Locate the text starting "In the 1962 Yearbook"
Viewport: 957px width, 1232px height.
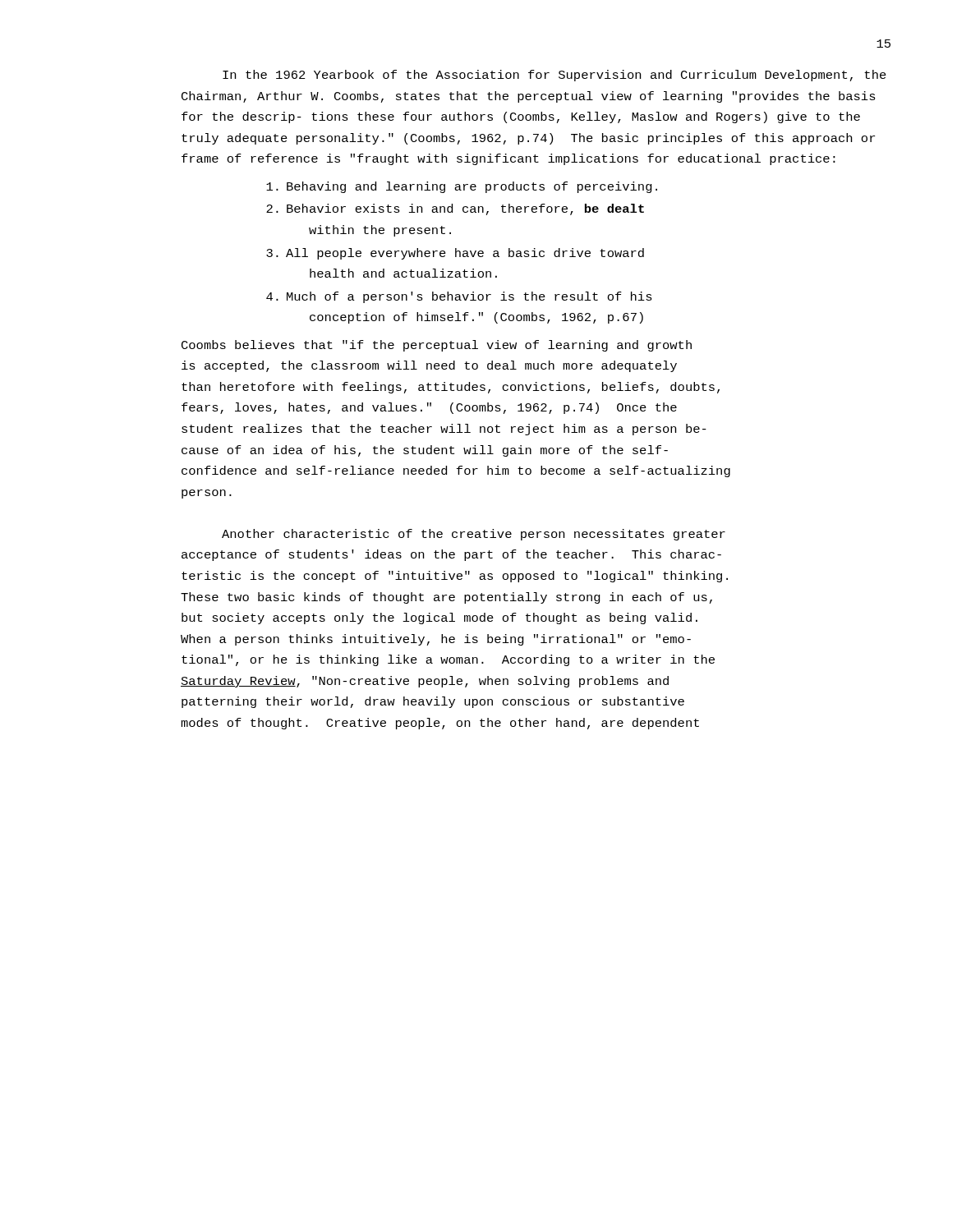click(x=534, y=118)
